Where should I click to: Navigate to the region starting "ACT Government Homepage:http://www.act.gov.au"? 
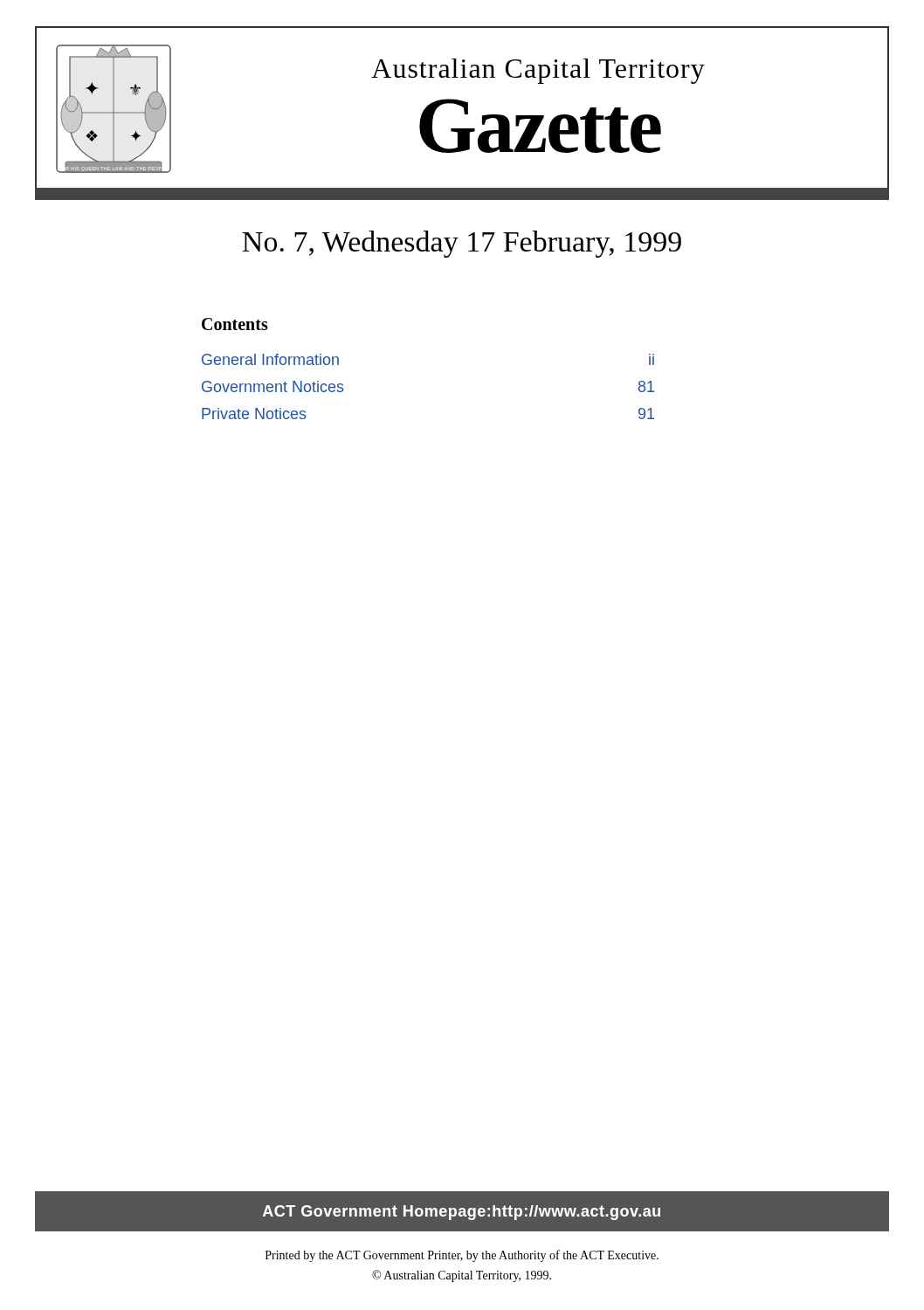462,1211
